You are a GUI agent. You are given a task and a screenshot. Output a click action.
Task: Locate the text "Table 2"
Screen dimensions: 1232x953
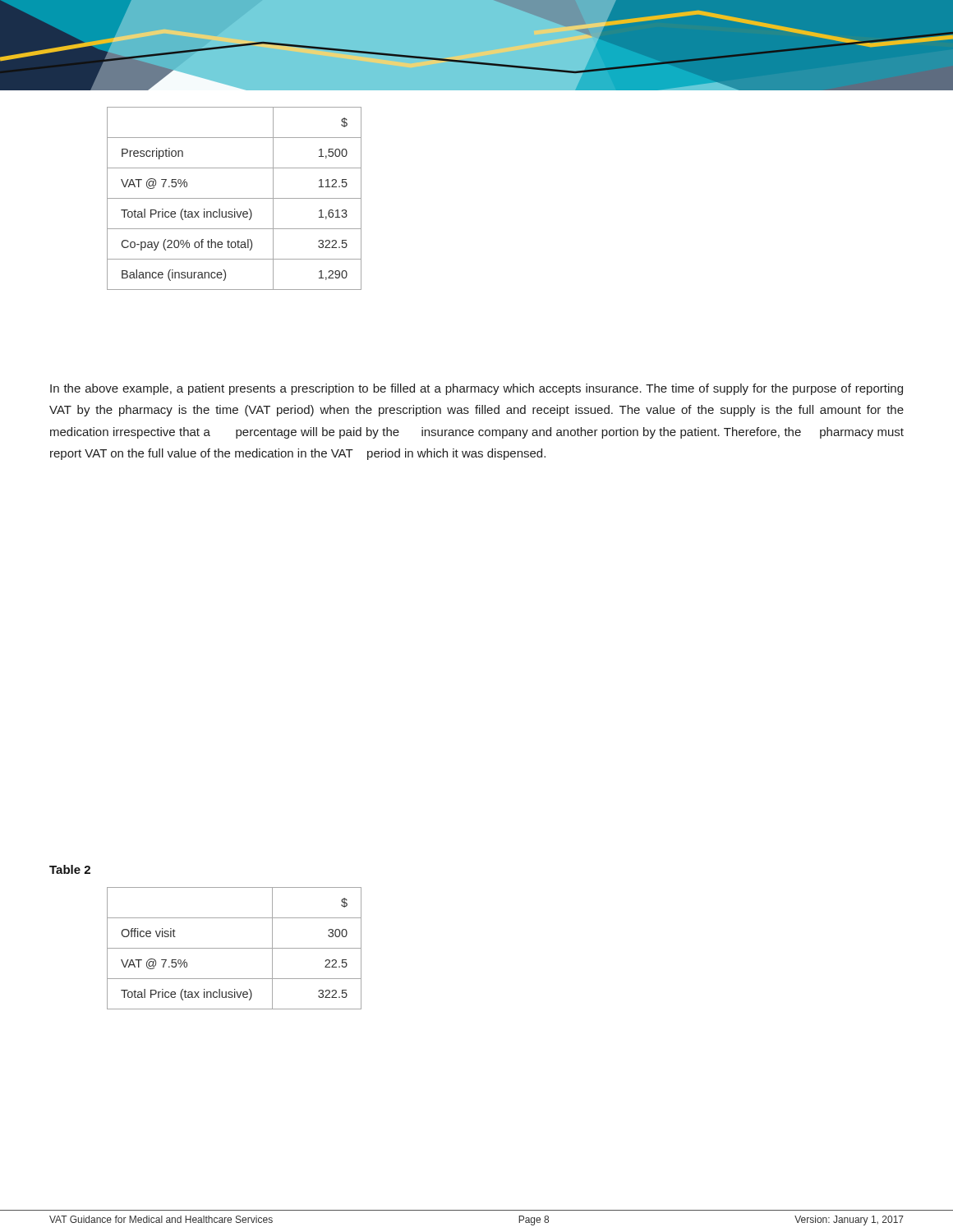70,869
